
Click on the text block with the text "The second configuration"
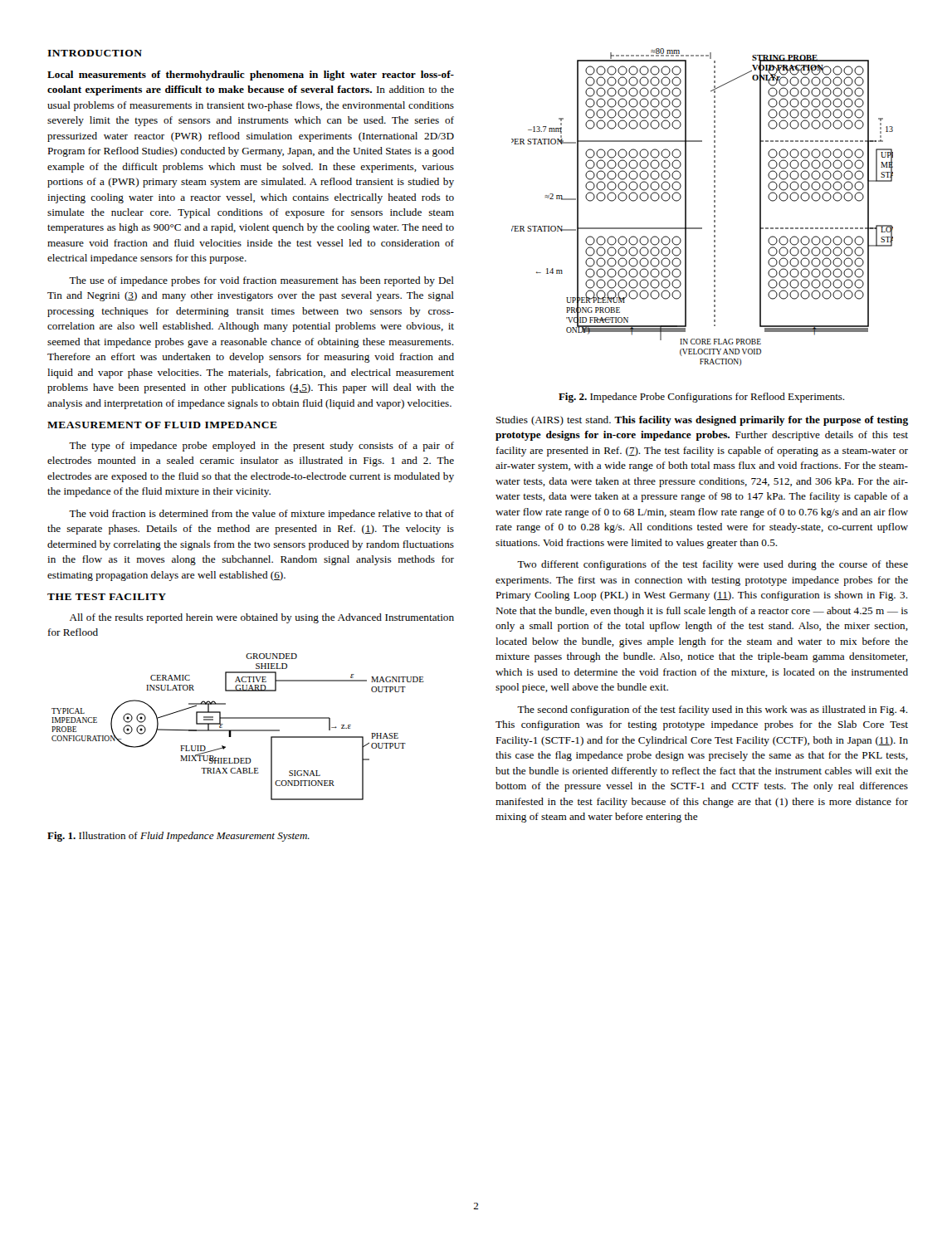pyautogui.click(x=702, y=763)
